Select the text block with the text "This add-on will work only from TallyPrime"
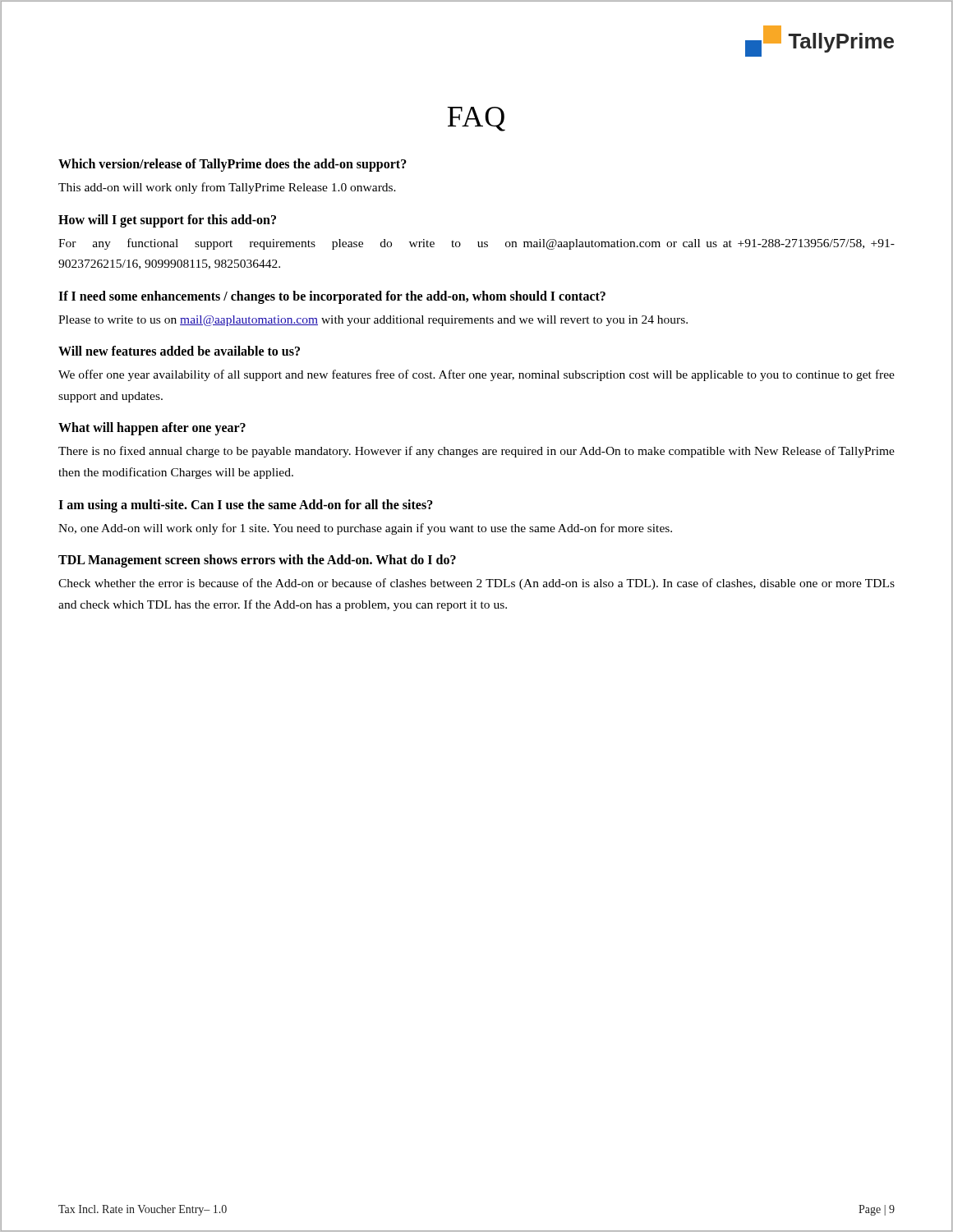 tap(227, 187)
